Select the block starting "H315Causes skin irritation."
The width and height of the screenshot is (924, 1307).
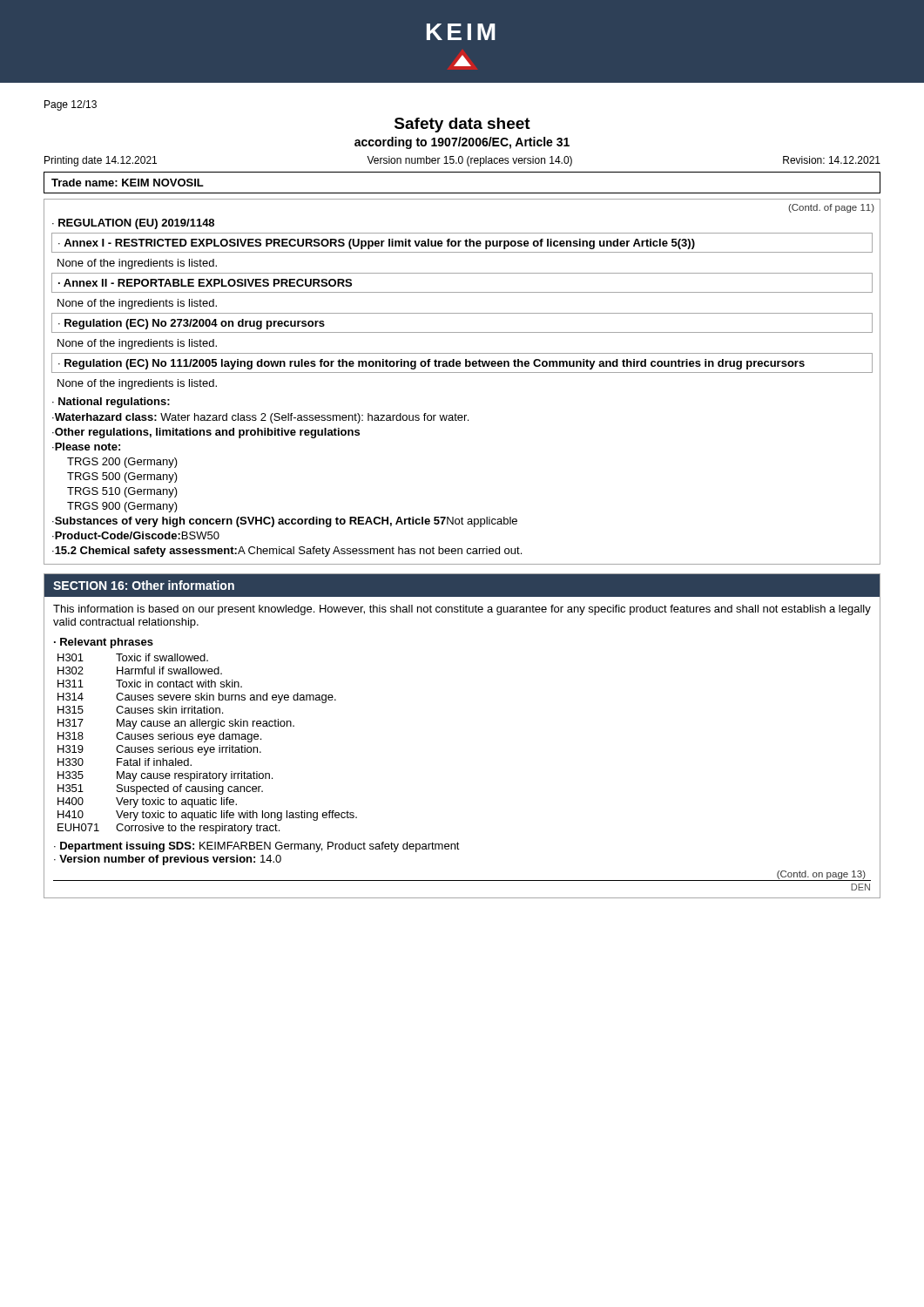140,710
